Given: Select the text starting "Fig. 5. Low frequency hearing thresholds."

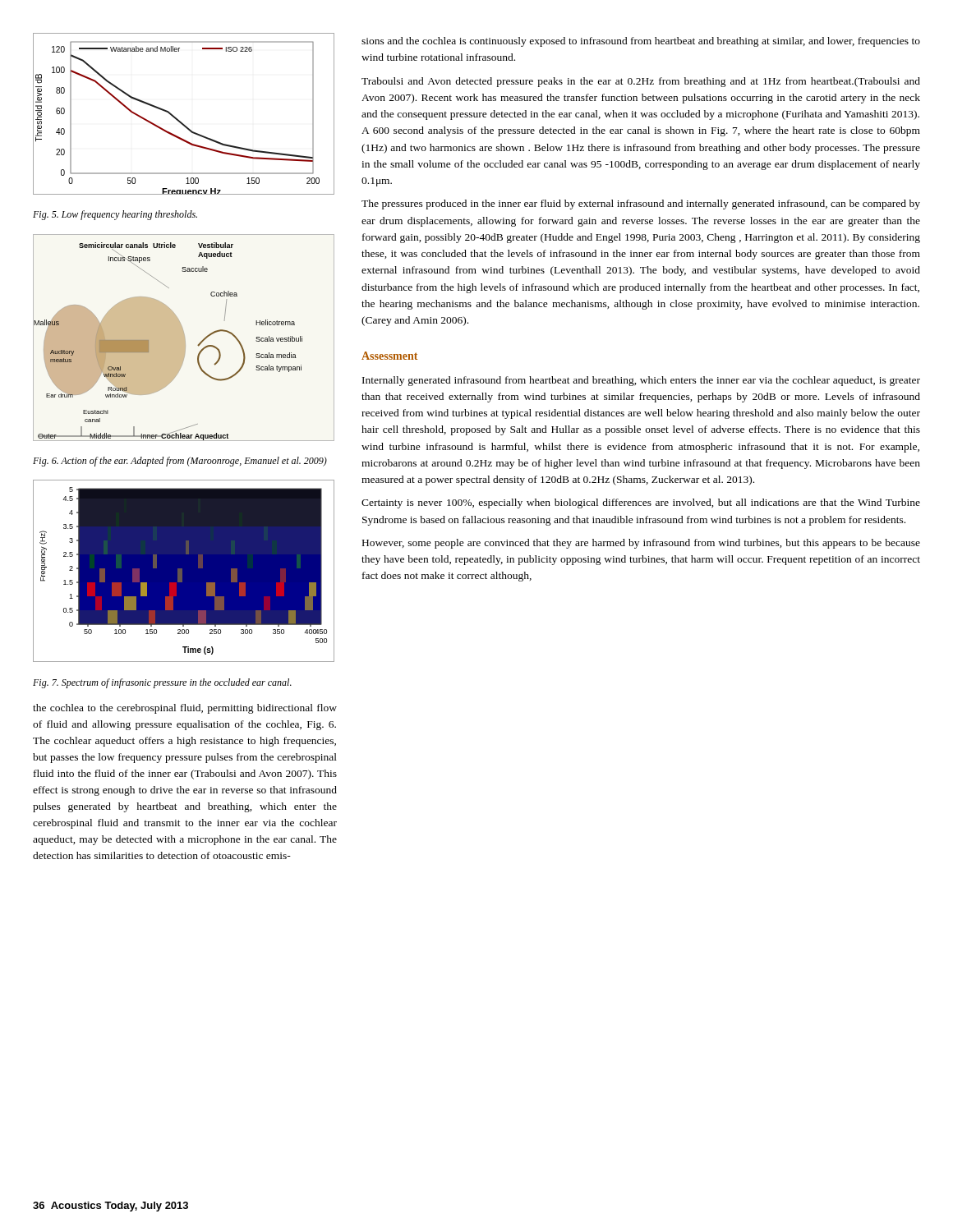Looking at the screenshot, I should click(x=115, y=215).
